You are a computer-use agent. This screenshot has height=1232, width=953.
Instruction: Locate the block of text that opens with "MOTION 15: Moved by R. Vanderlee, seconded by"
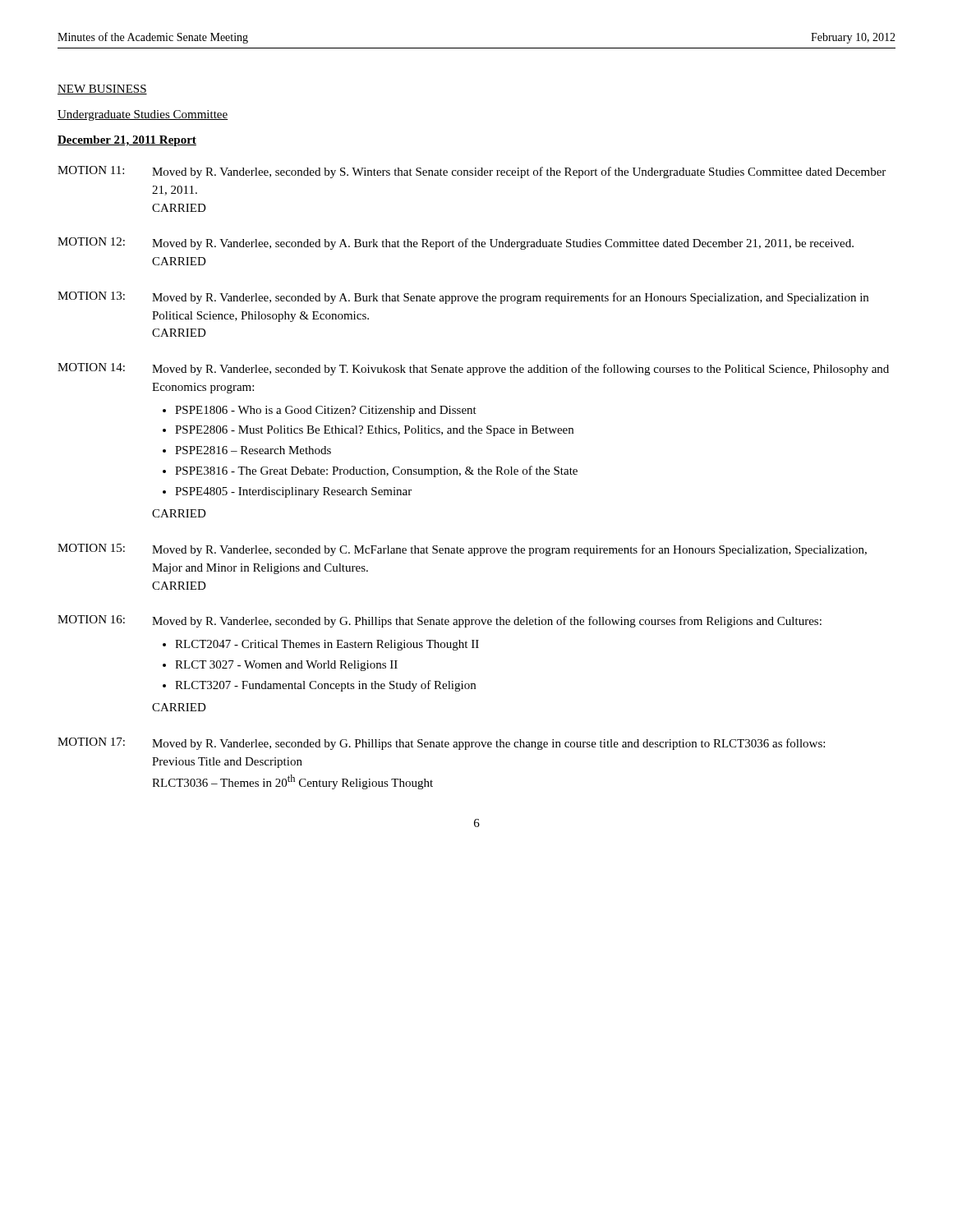click(462, 550)
